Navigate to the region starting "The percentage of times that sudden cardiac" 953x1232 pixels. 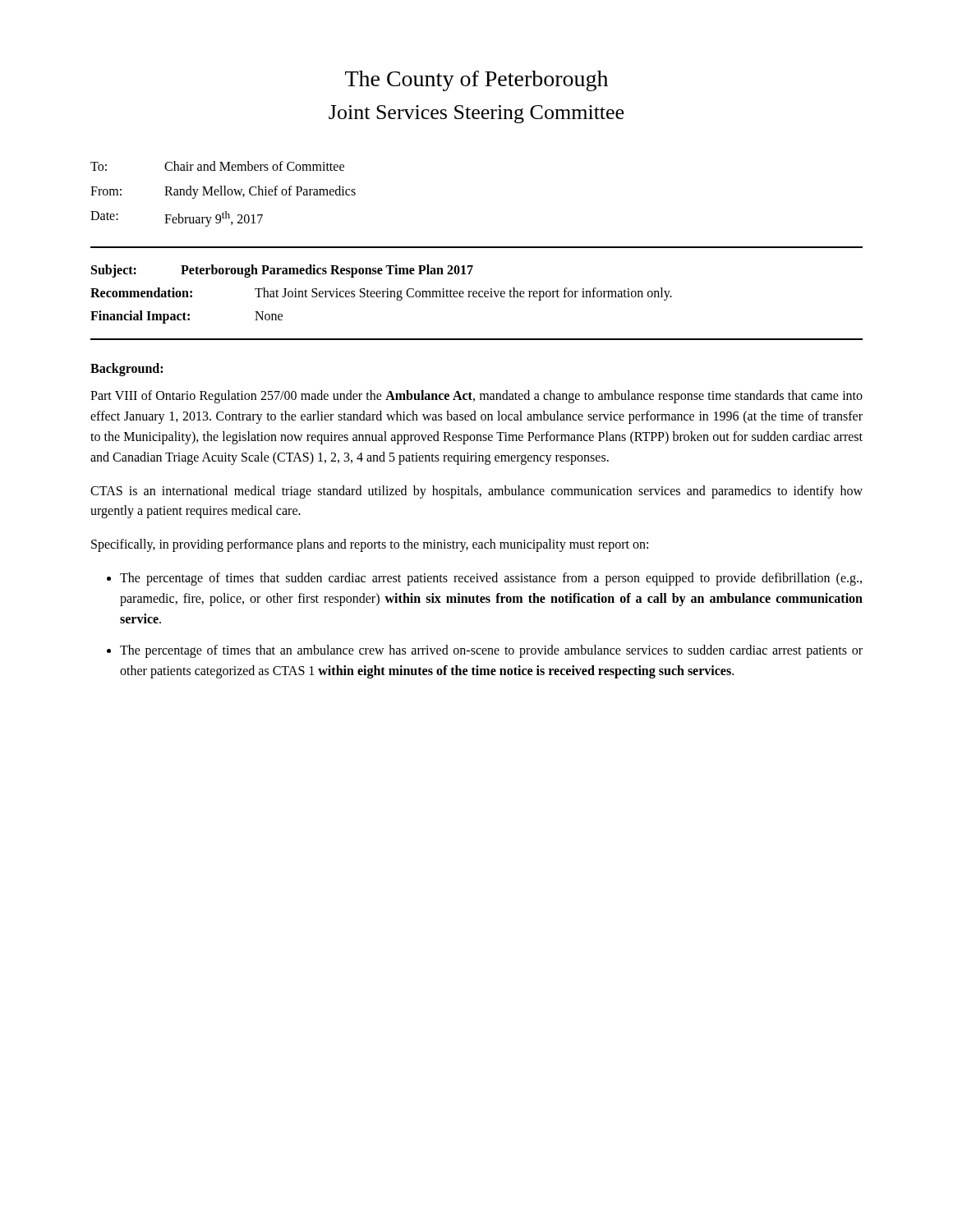(491, 598)
